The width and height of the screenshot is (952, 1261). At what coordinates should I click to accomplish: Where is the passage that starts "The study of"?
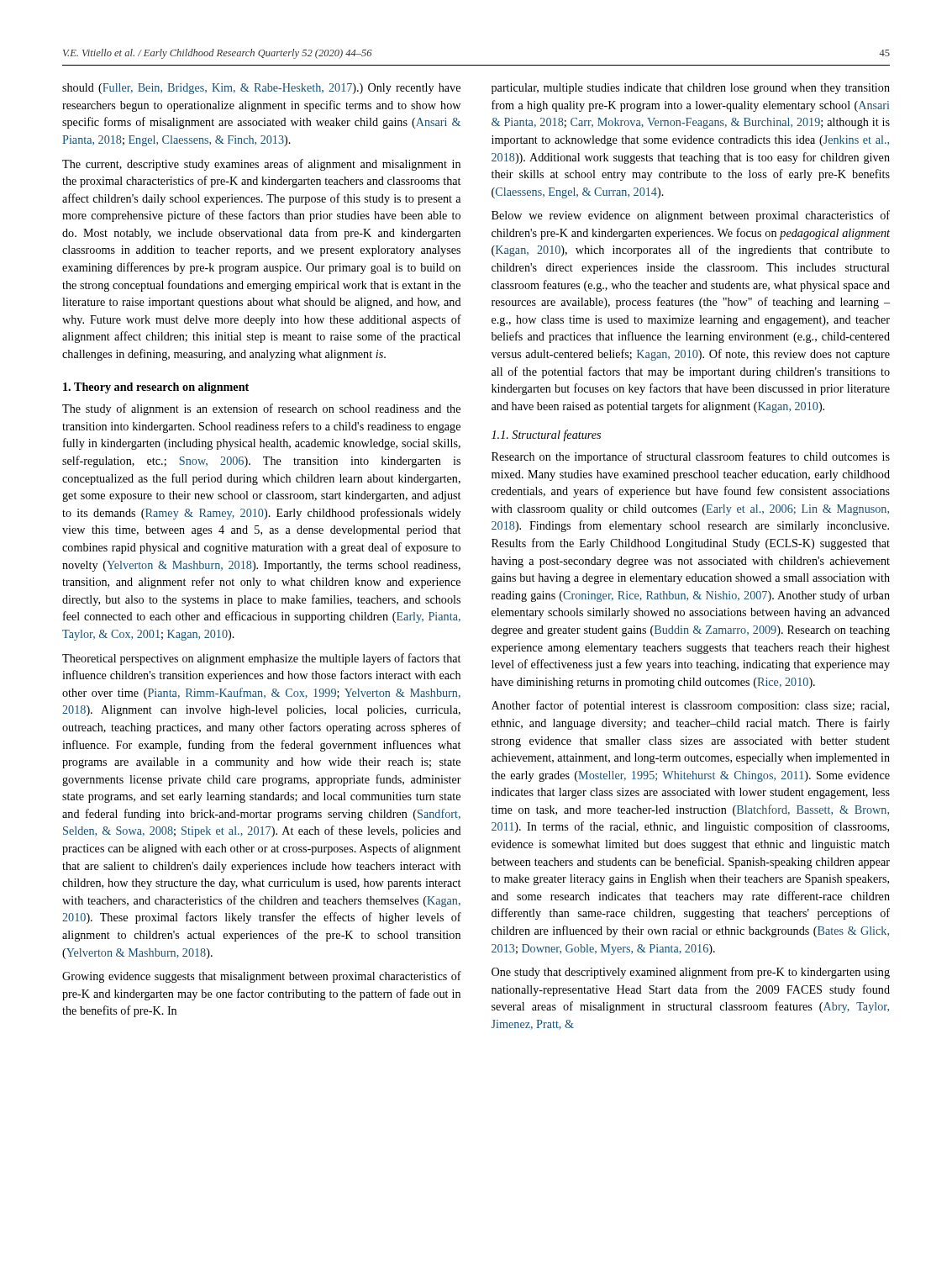262,522
